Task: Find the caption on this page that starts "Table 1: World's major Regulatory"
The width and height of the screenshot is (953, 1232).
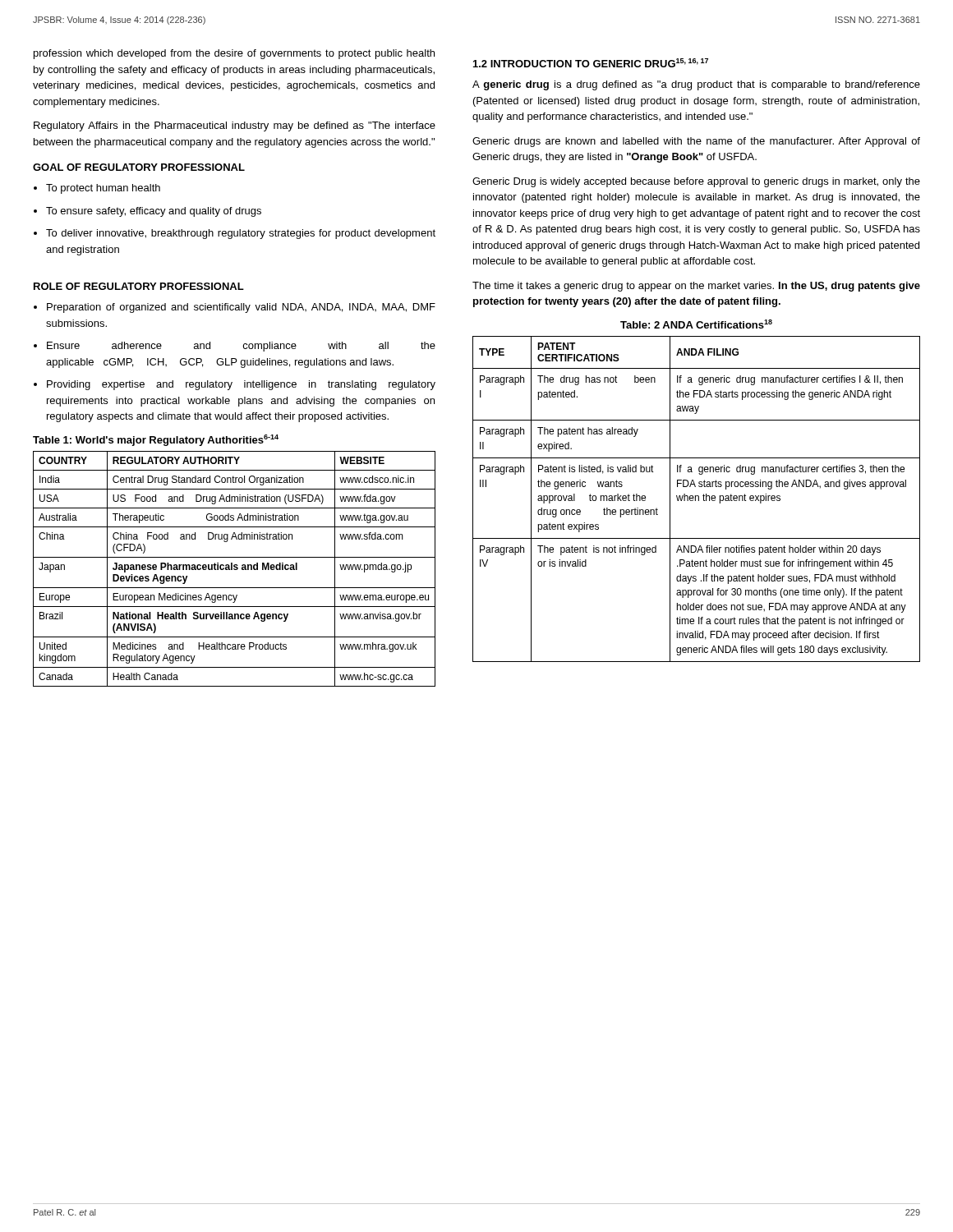Action: click(156, 439)
